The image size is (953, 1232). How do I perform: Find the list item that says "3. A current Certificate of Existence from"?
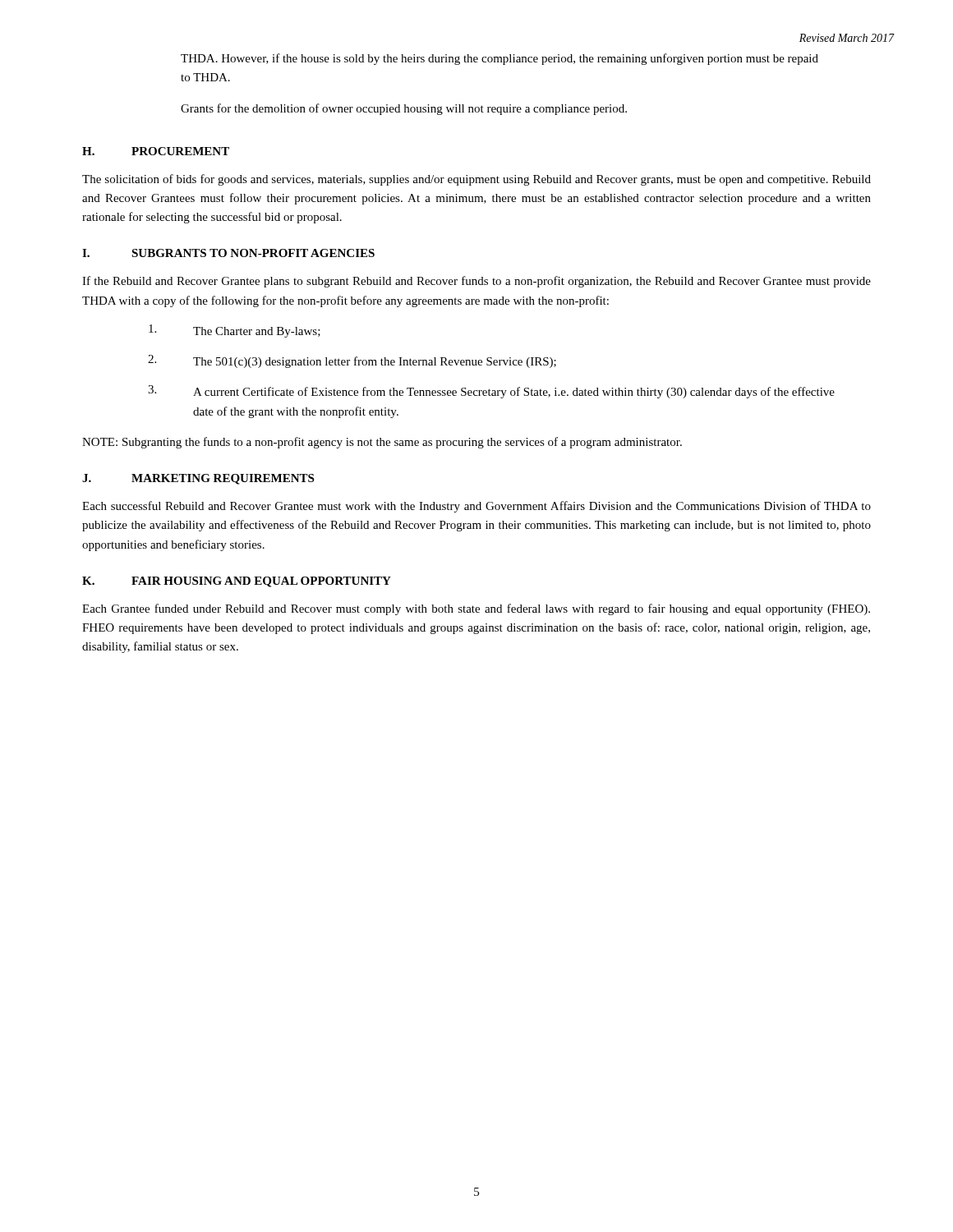[493, 402]
